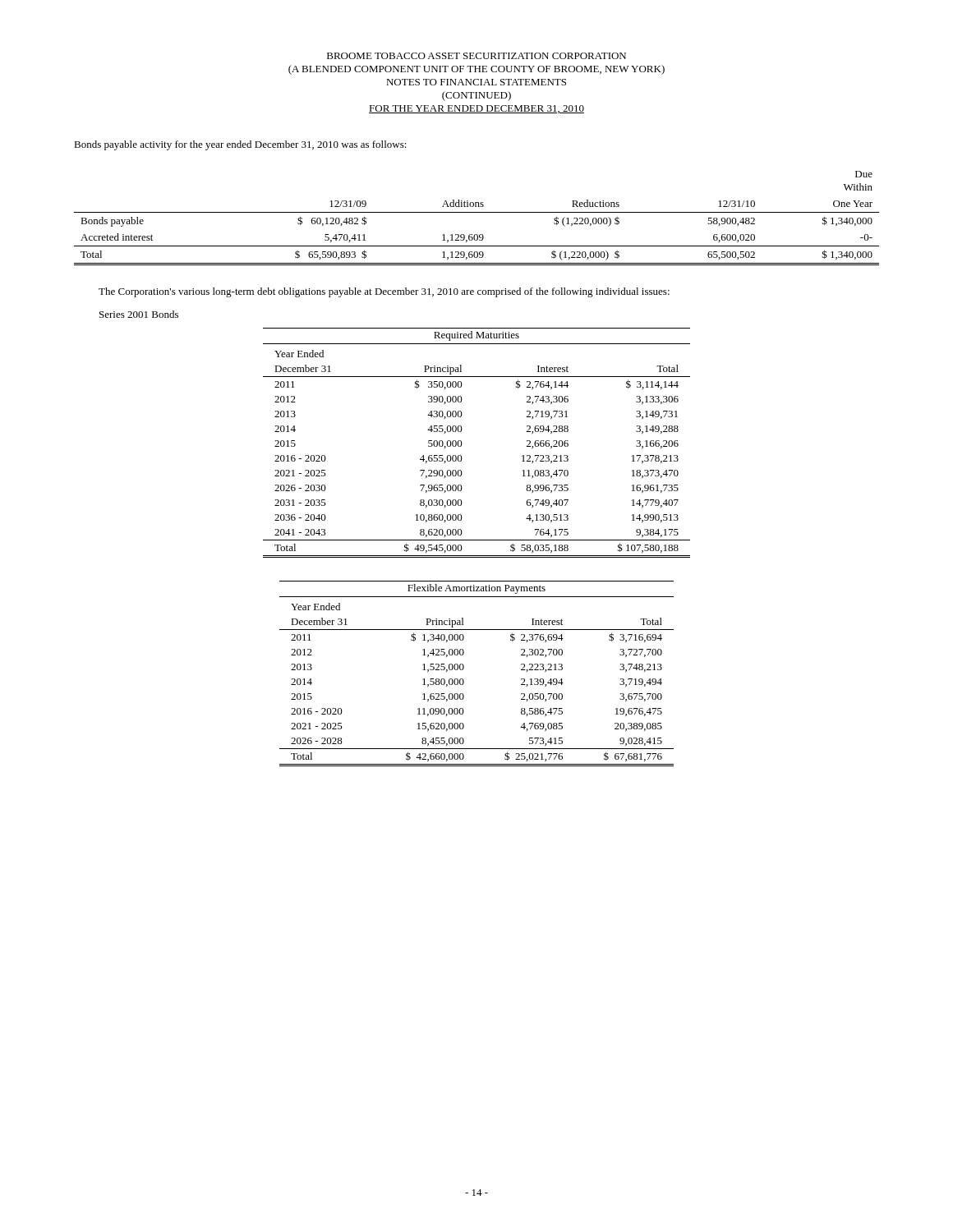Viewport: 953px width, 1232px height.
Task: Select the table that reads "$ 49,545,000"
Action: coord(476,442)
